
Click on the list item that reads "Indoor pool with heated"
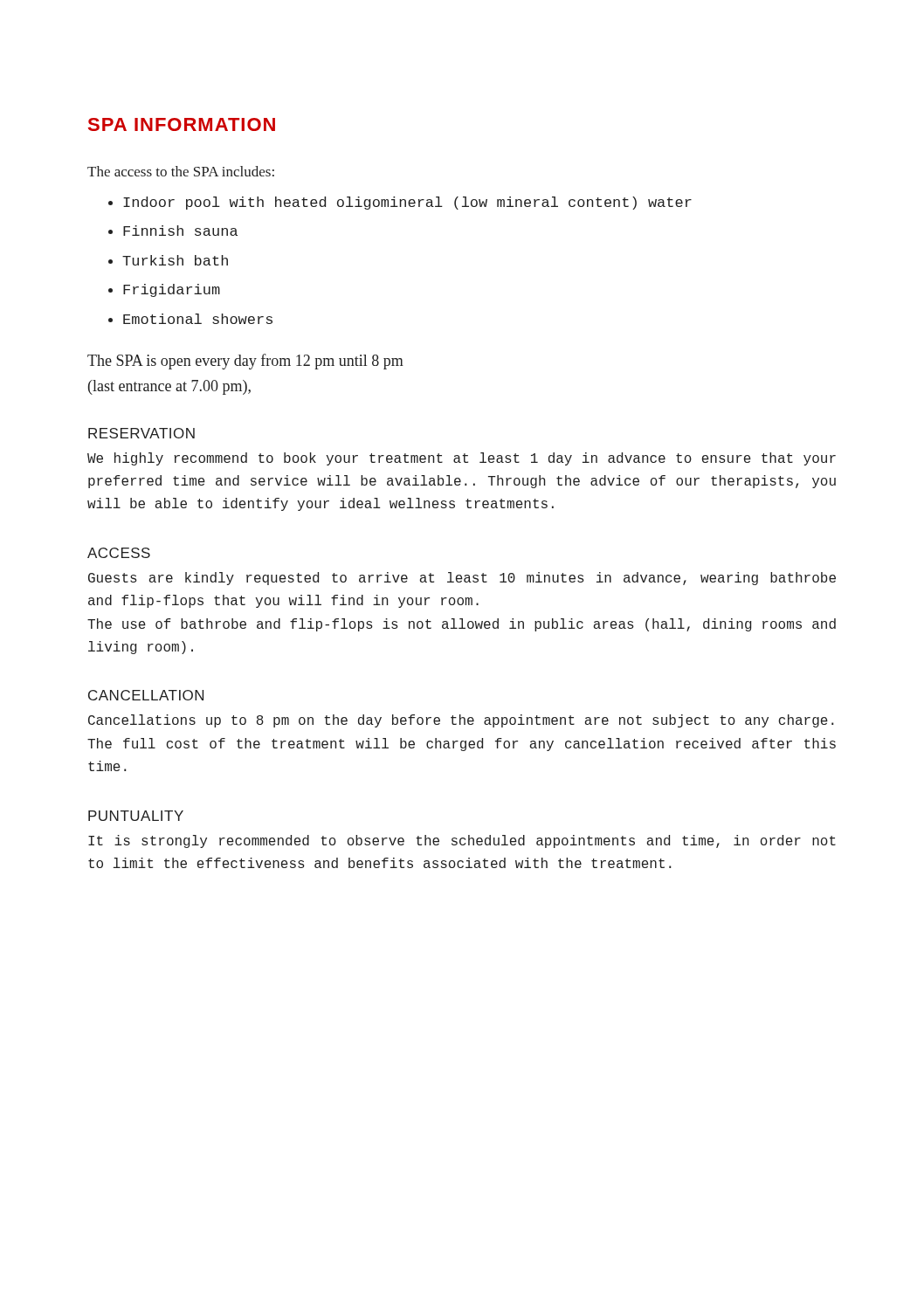tap(407, 203)
